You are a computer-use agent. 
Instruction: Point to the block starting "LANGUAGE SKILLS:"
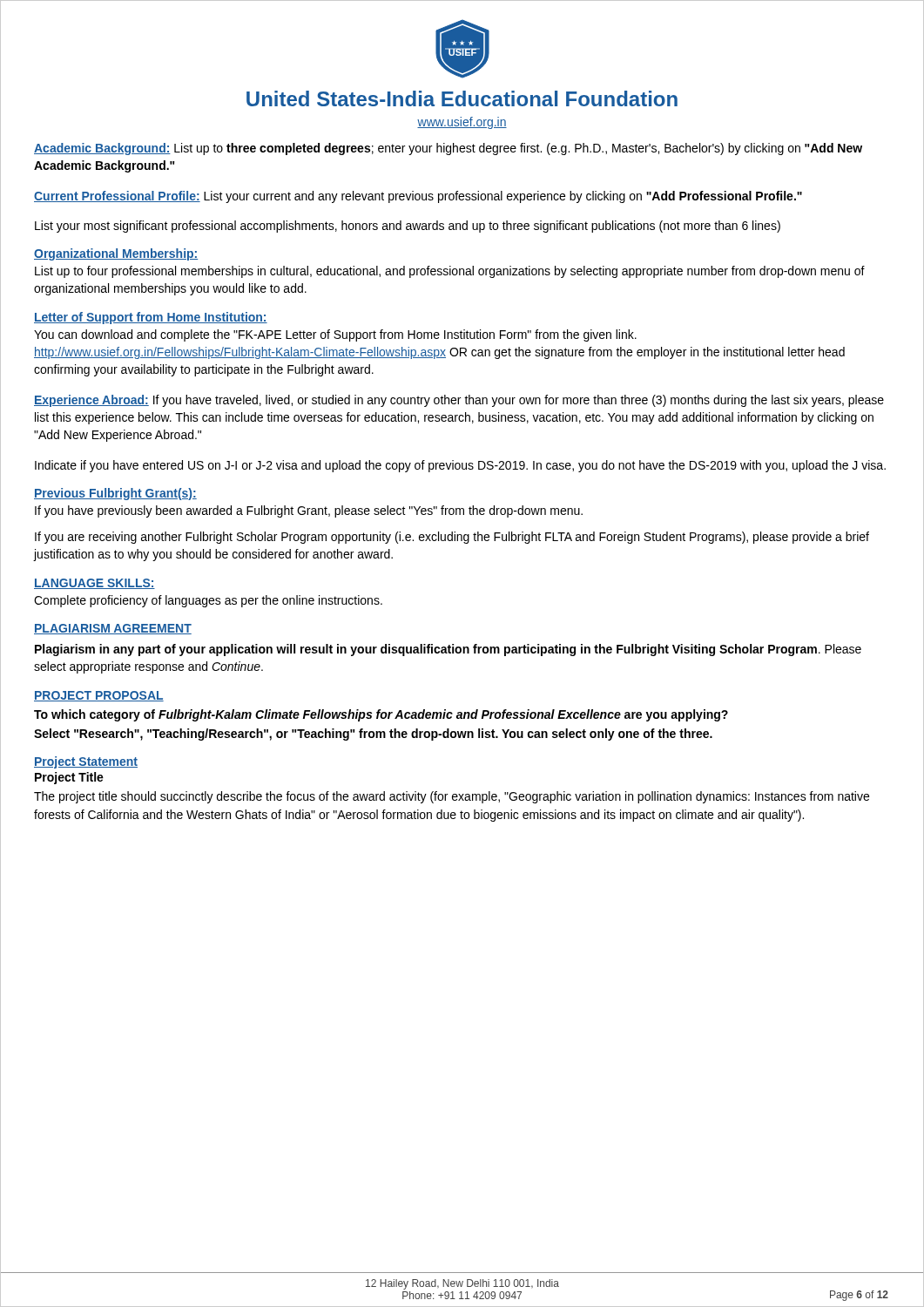point(94,583)
